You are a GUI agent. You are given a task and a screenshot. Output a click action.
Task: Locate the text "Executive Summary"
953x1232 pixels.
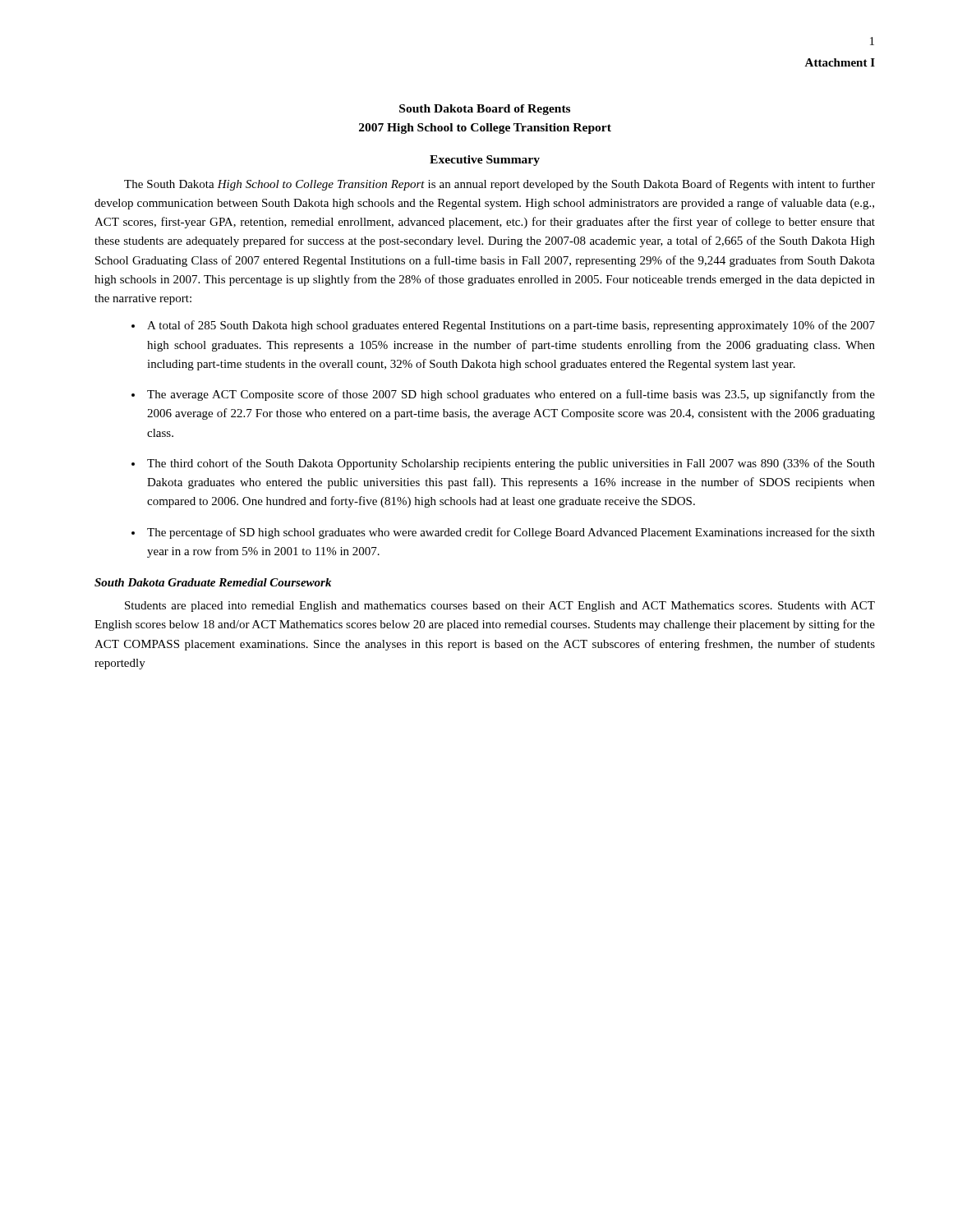point(485,158)
